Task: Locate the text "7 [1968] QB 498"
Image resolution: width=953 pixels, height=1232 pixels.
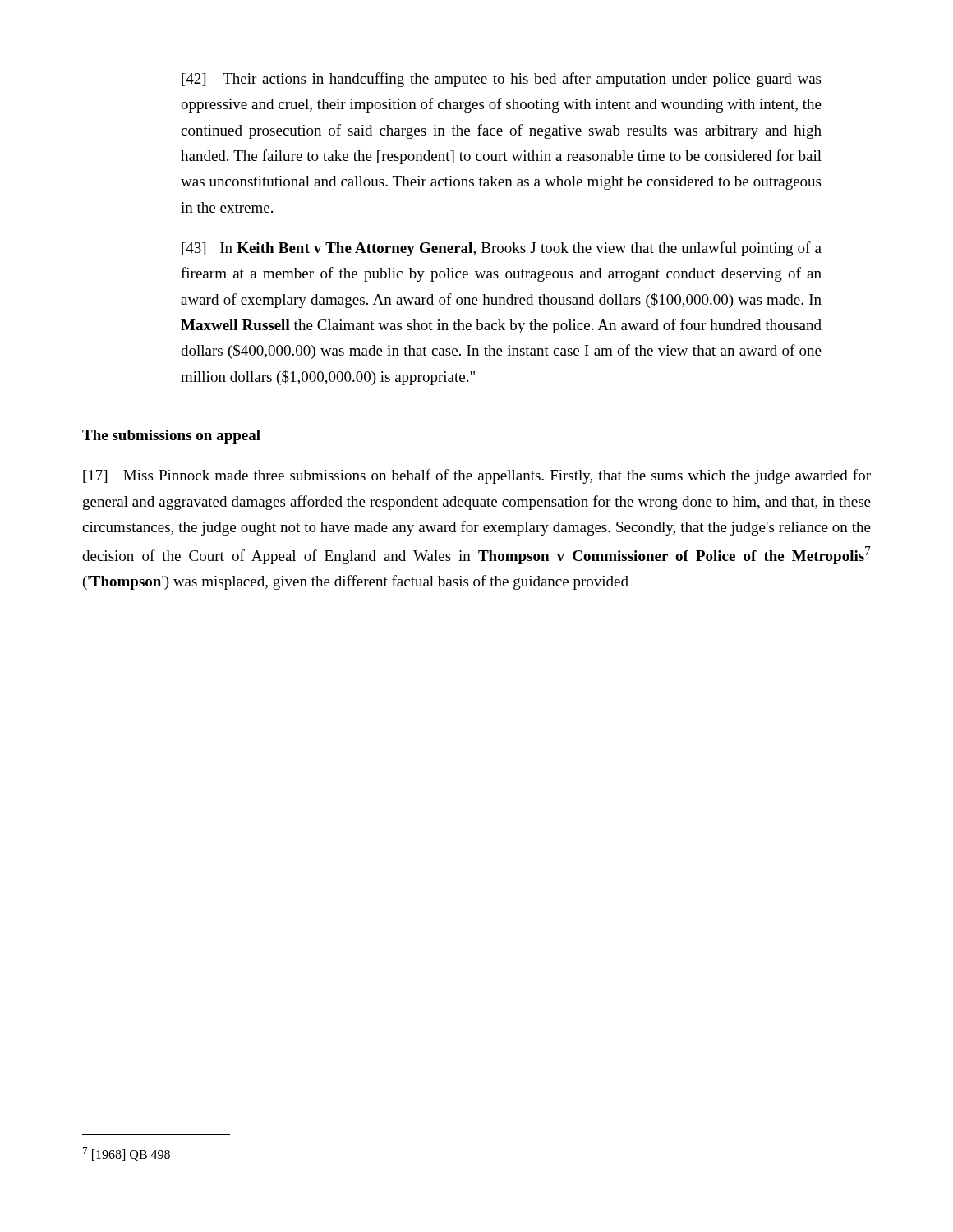Action: 126,1153
